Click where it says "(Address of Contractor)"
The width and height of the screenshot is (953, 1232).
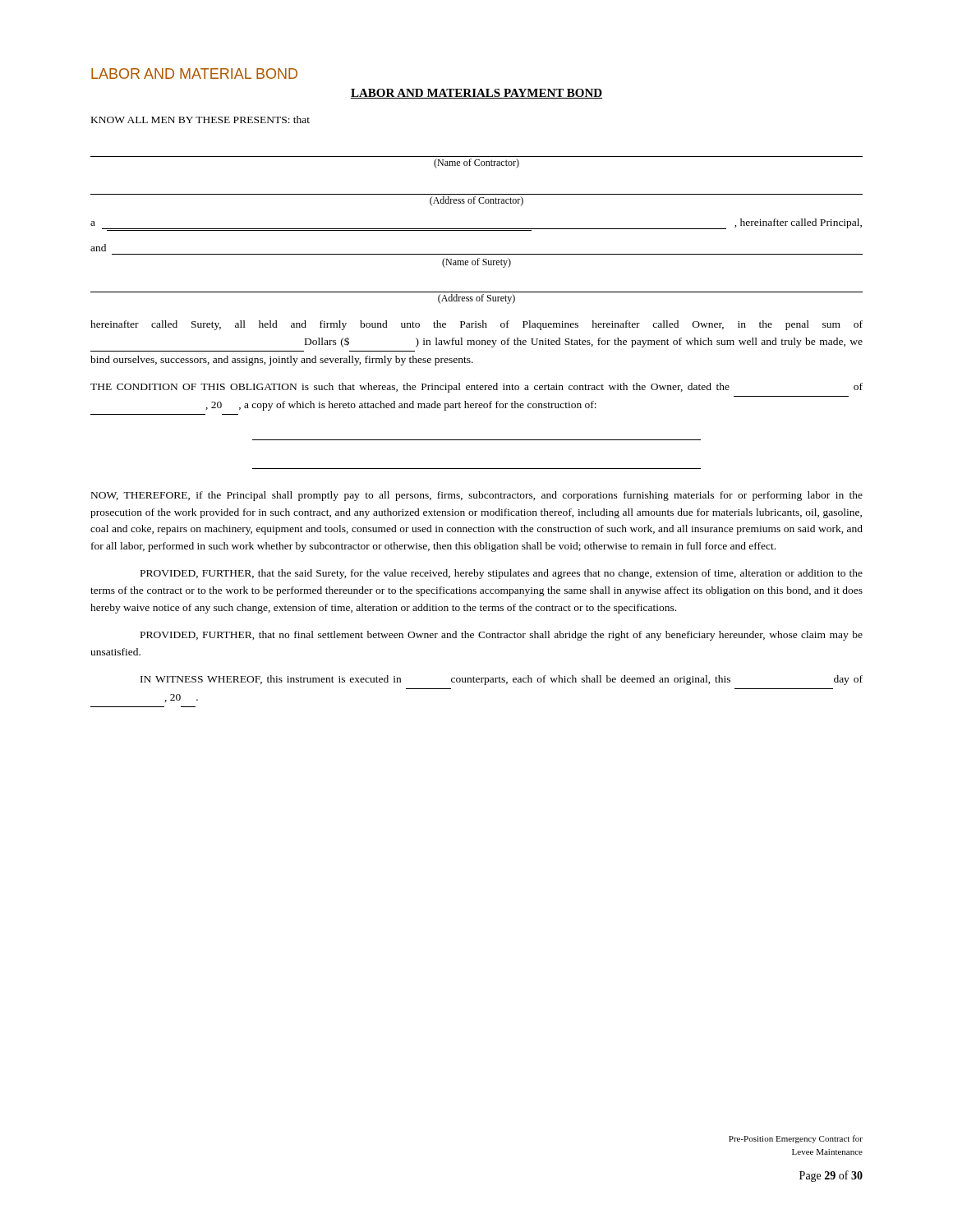click(476, 193)
